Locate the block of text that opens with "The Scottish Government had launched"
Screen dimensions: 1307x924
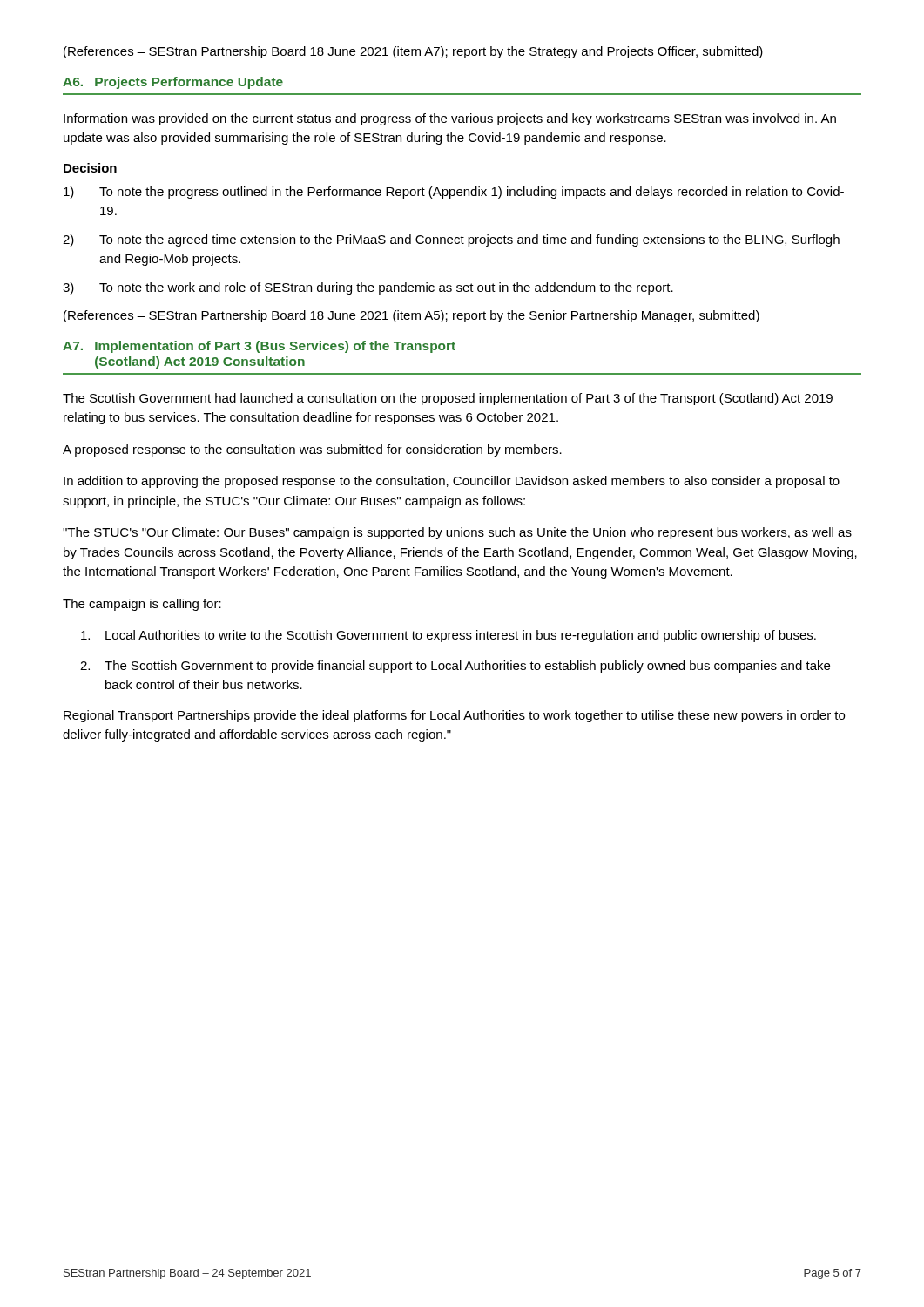coord(448,407)
